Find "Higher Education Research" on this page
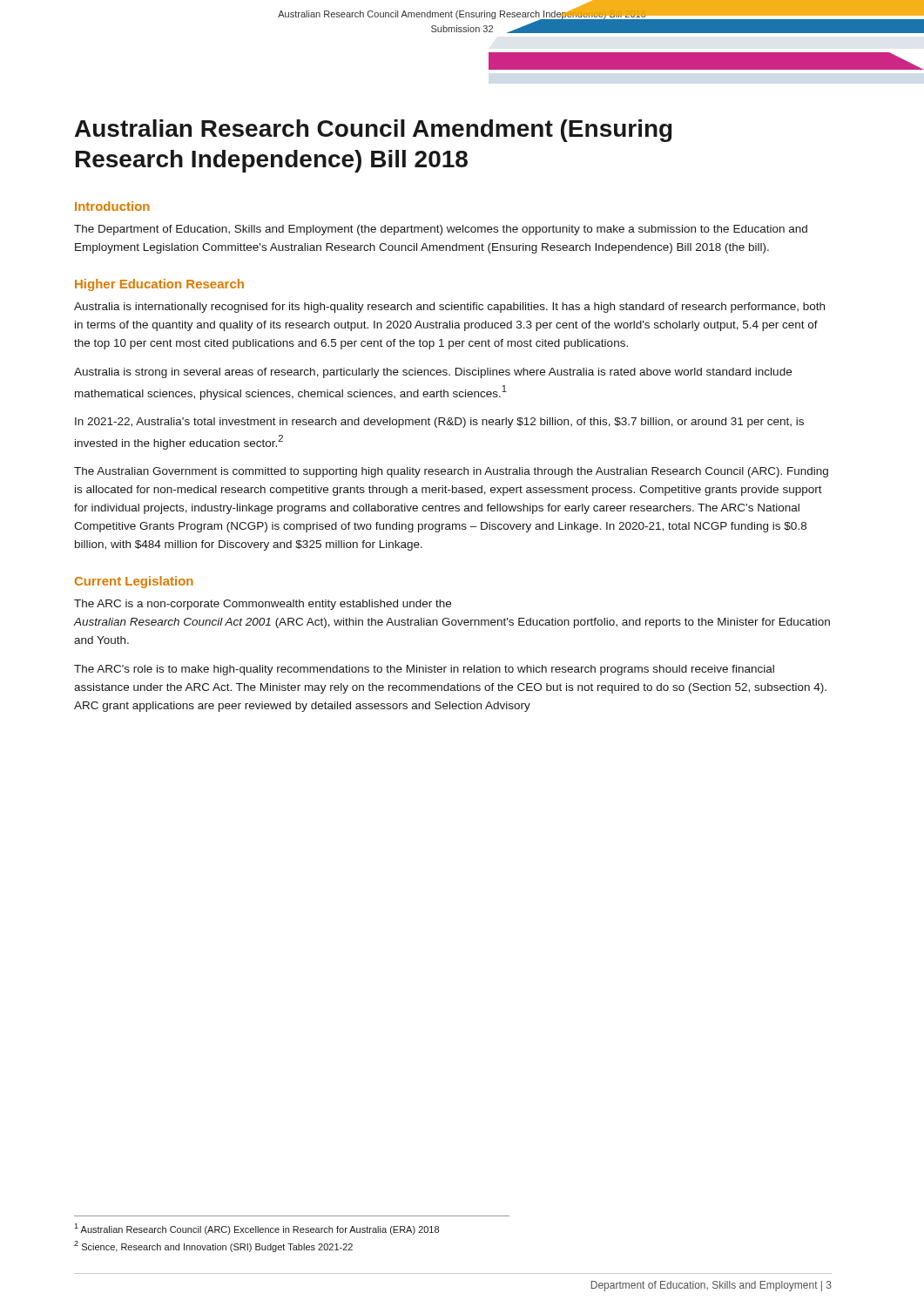The width and height of the screenshot is (924, 1307). click(159, 283)
